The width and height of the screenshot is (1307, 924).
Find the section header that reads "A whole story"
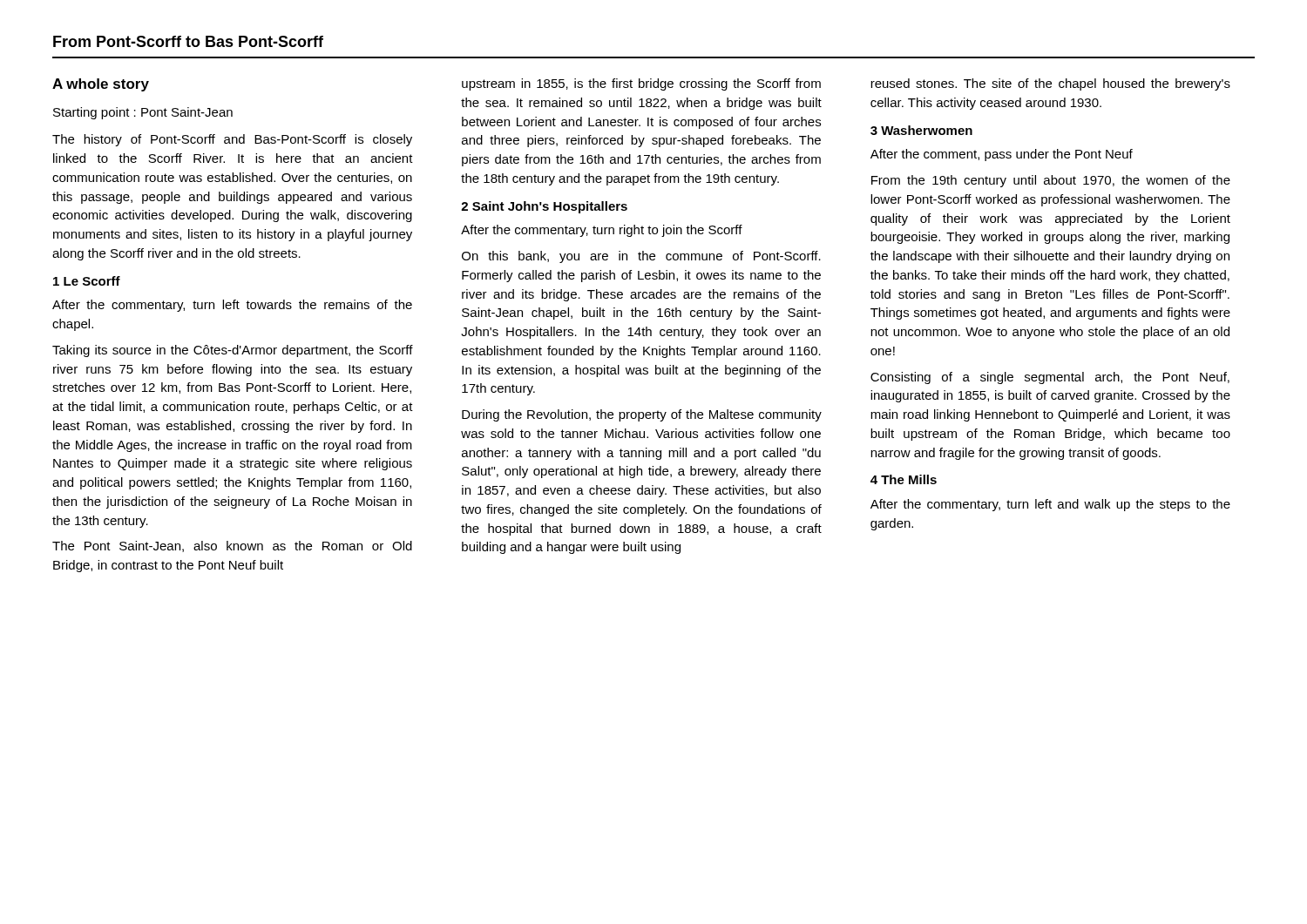pyautogui.click(x=101, y=84)
